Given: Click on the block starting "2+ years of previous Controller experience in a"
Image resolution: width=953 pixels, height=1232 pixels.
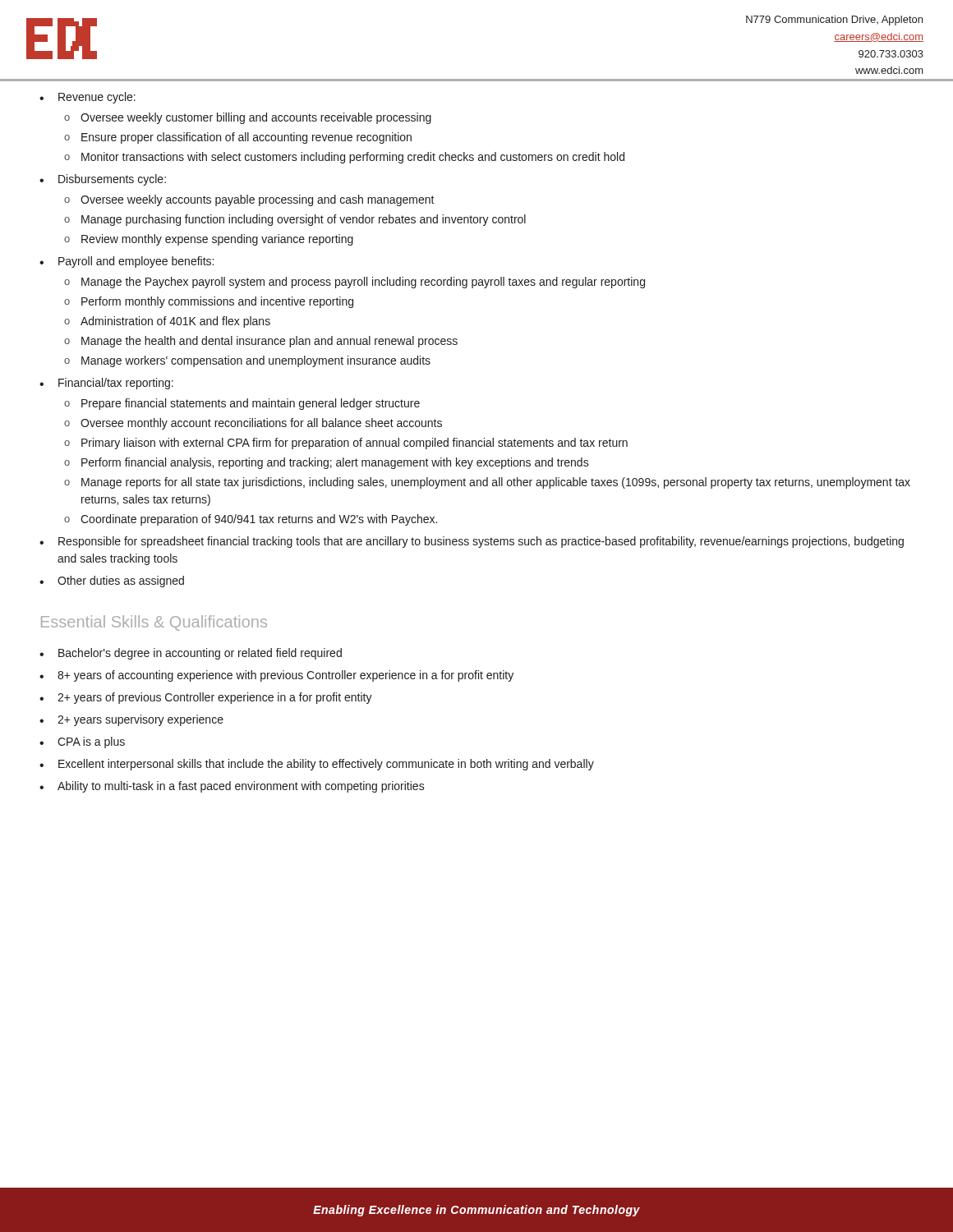Looking at the screenshot, I should 215,697.
